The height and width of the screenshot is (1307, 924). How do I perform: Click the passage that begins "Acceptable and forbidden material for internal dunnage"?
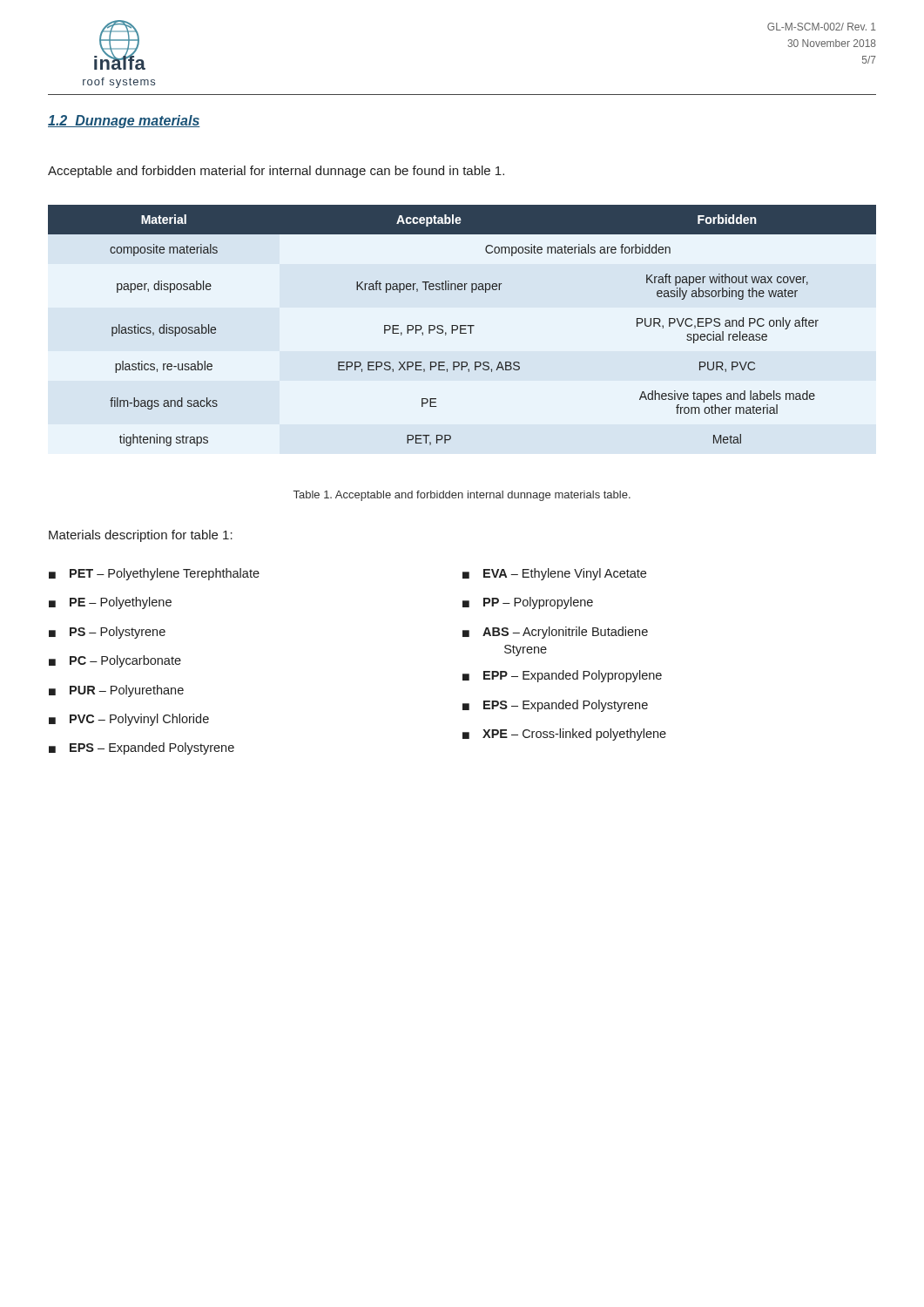click(277, 170)
